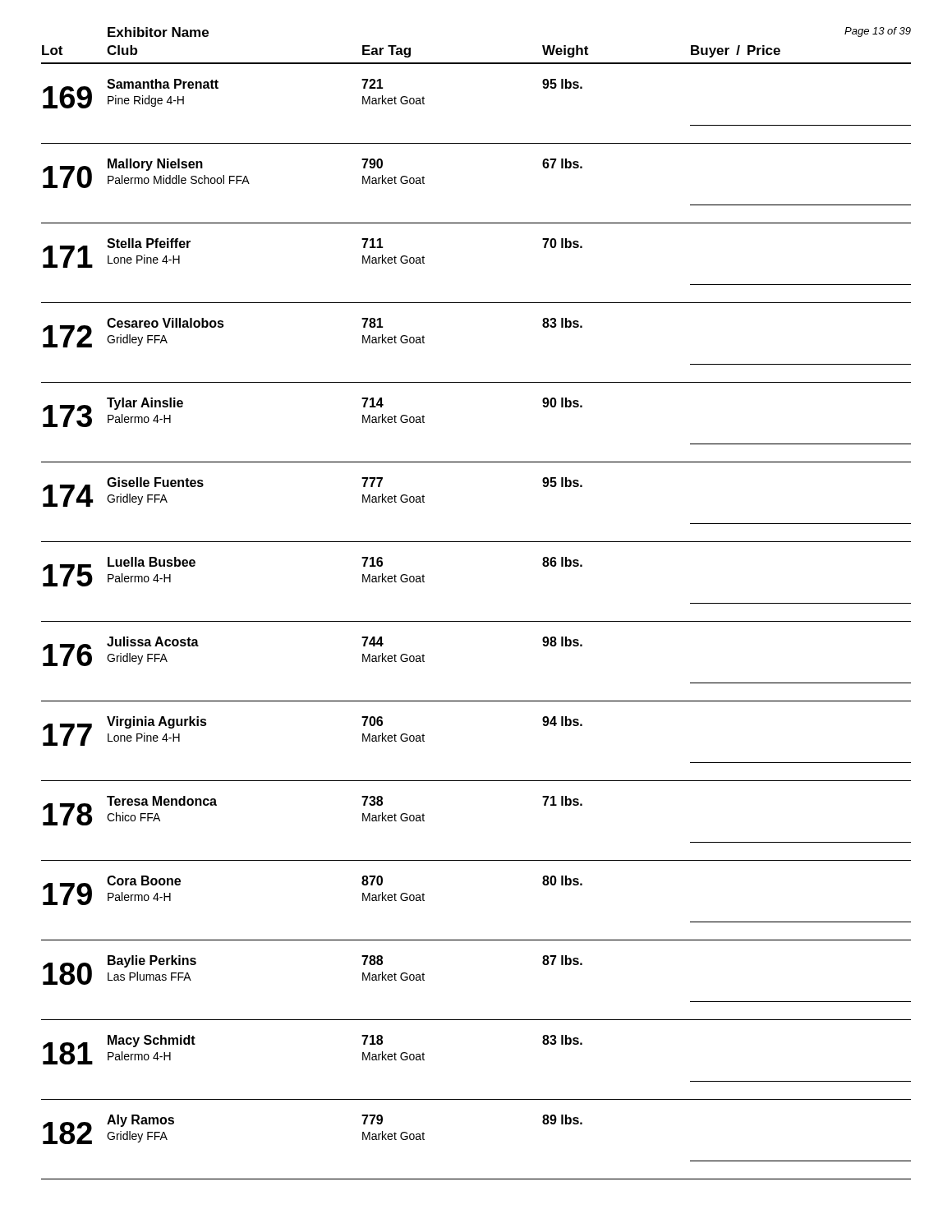Point to the passage starting "175 Luella Busbee Palermo"

coord(113,575)
